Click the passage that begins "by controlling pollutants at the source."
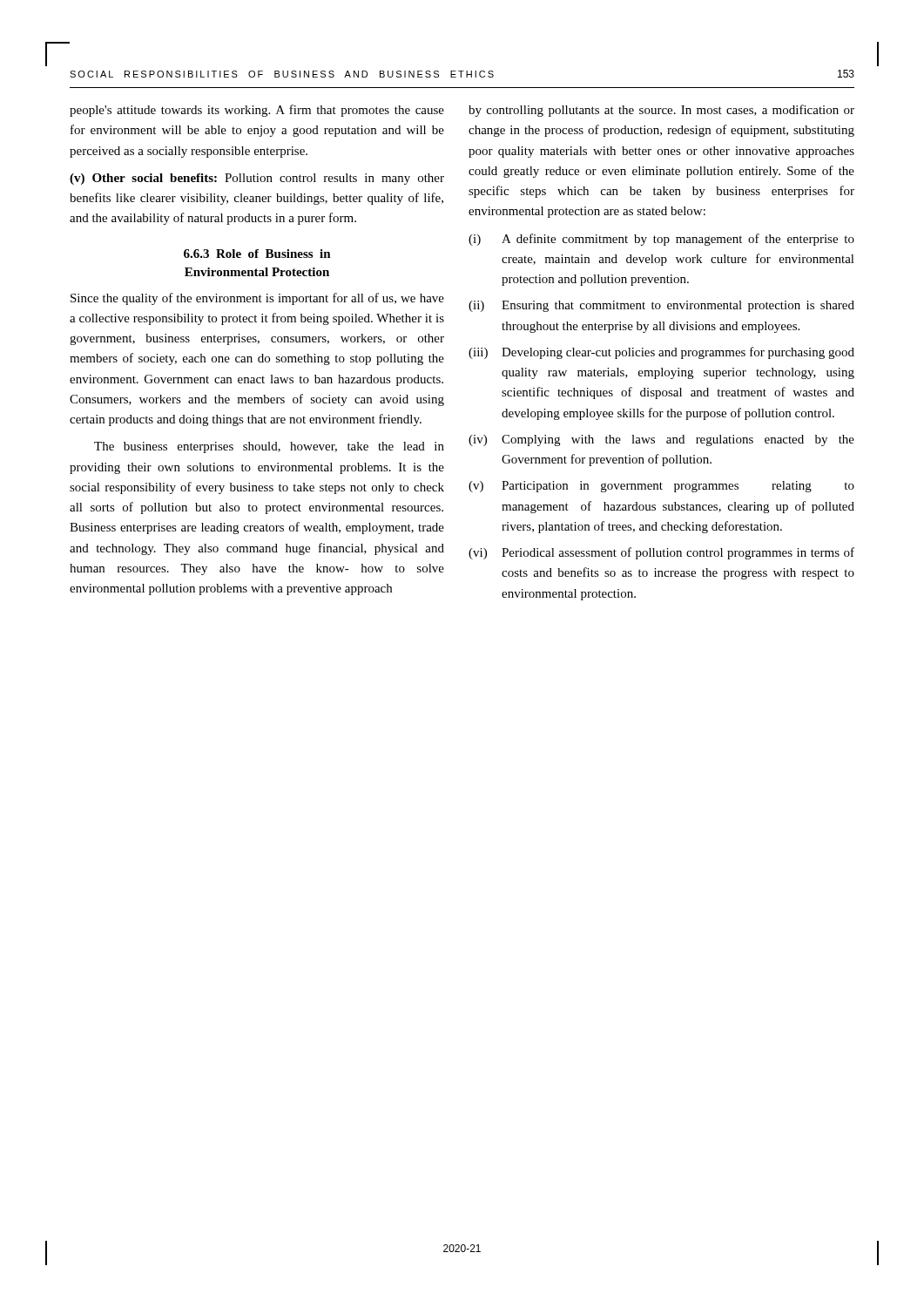The image size is (924, 1307). point(661,161)
